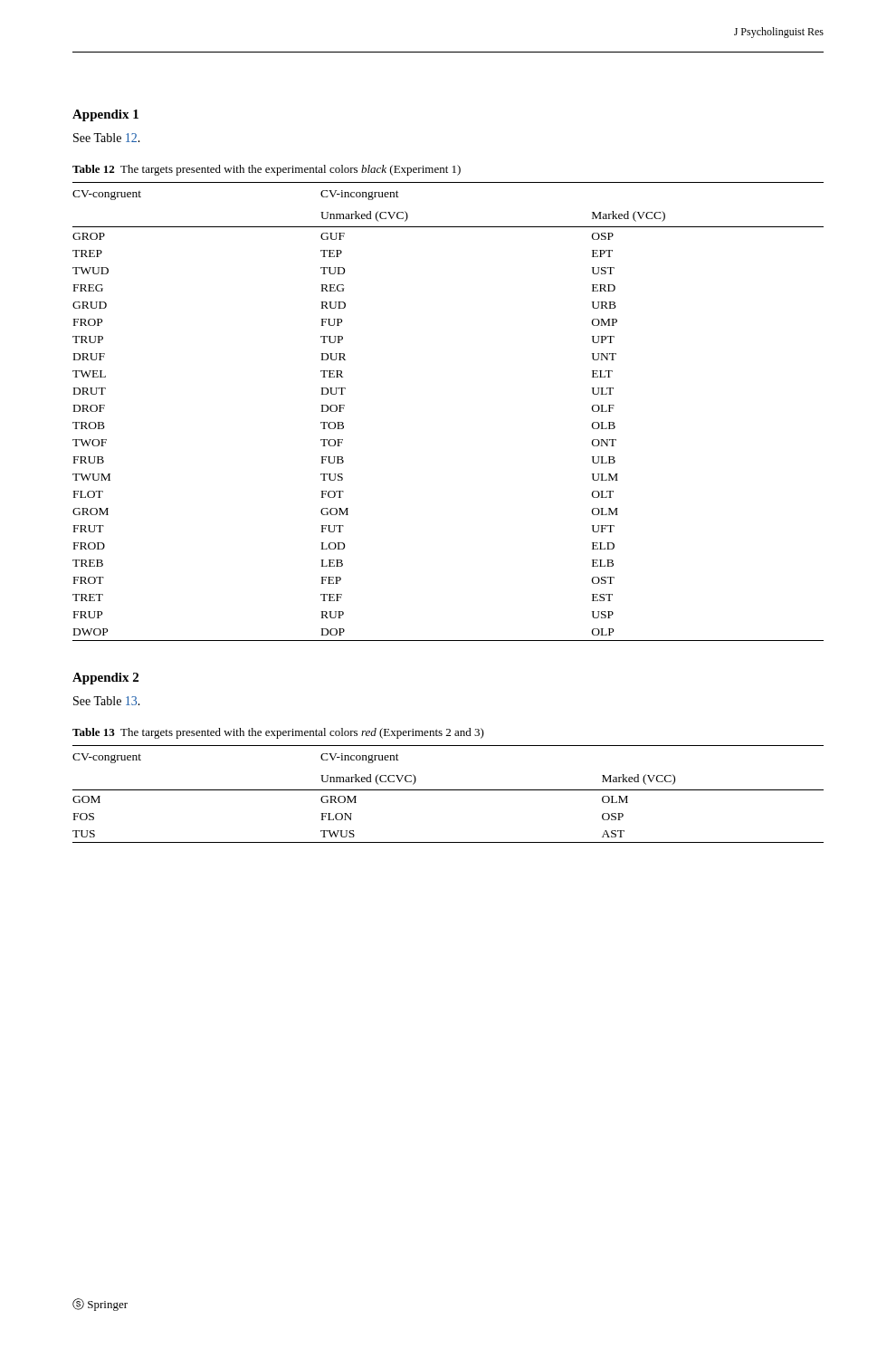
Task: Click where it says "See Table 12."
Action: point(106,138)
